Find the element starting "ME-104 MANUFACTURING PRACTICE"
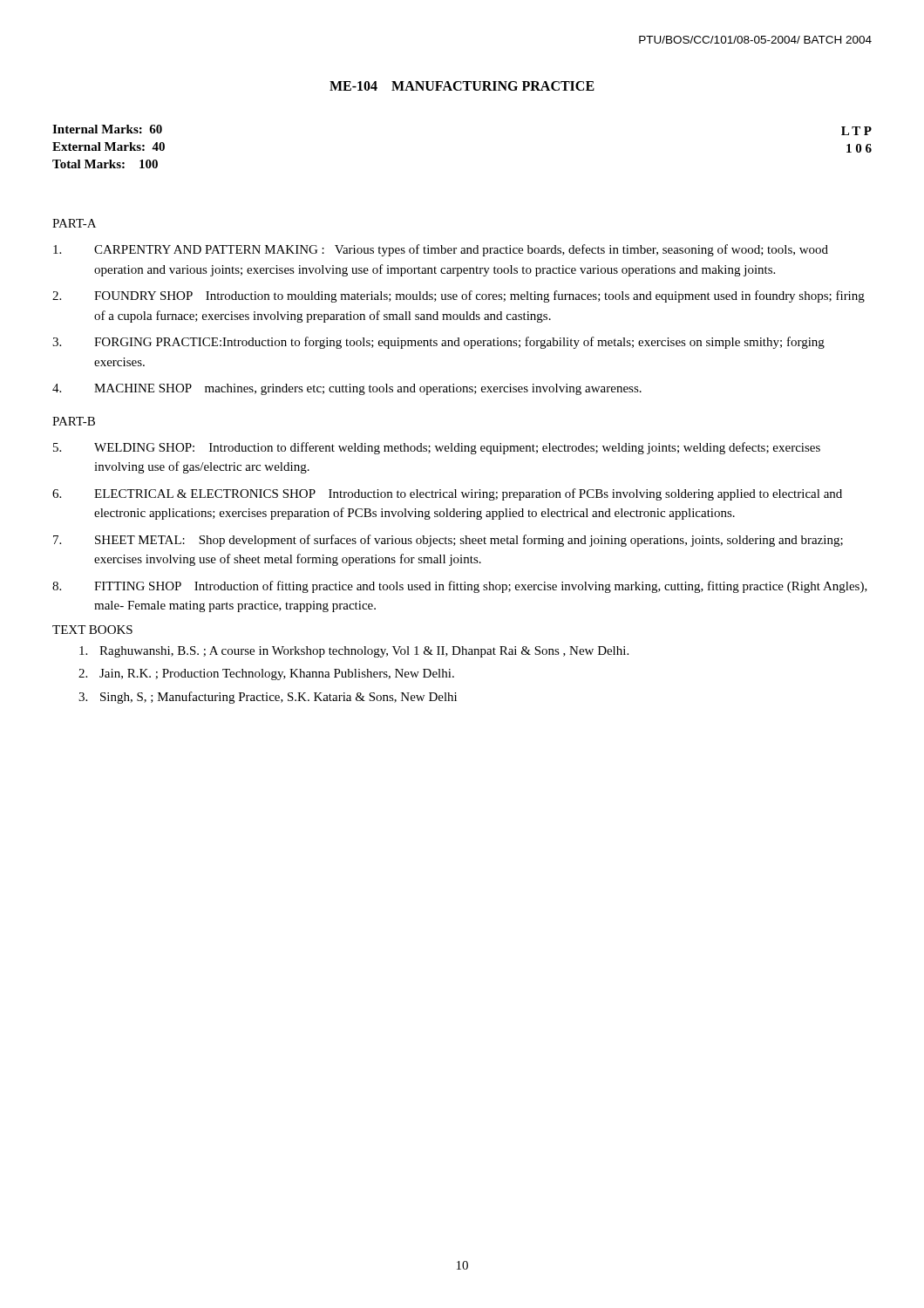924x1308 pixels. coord(462,86)
